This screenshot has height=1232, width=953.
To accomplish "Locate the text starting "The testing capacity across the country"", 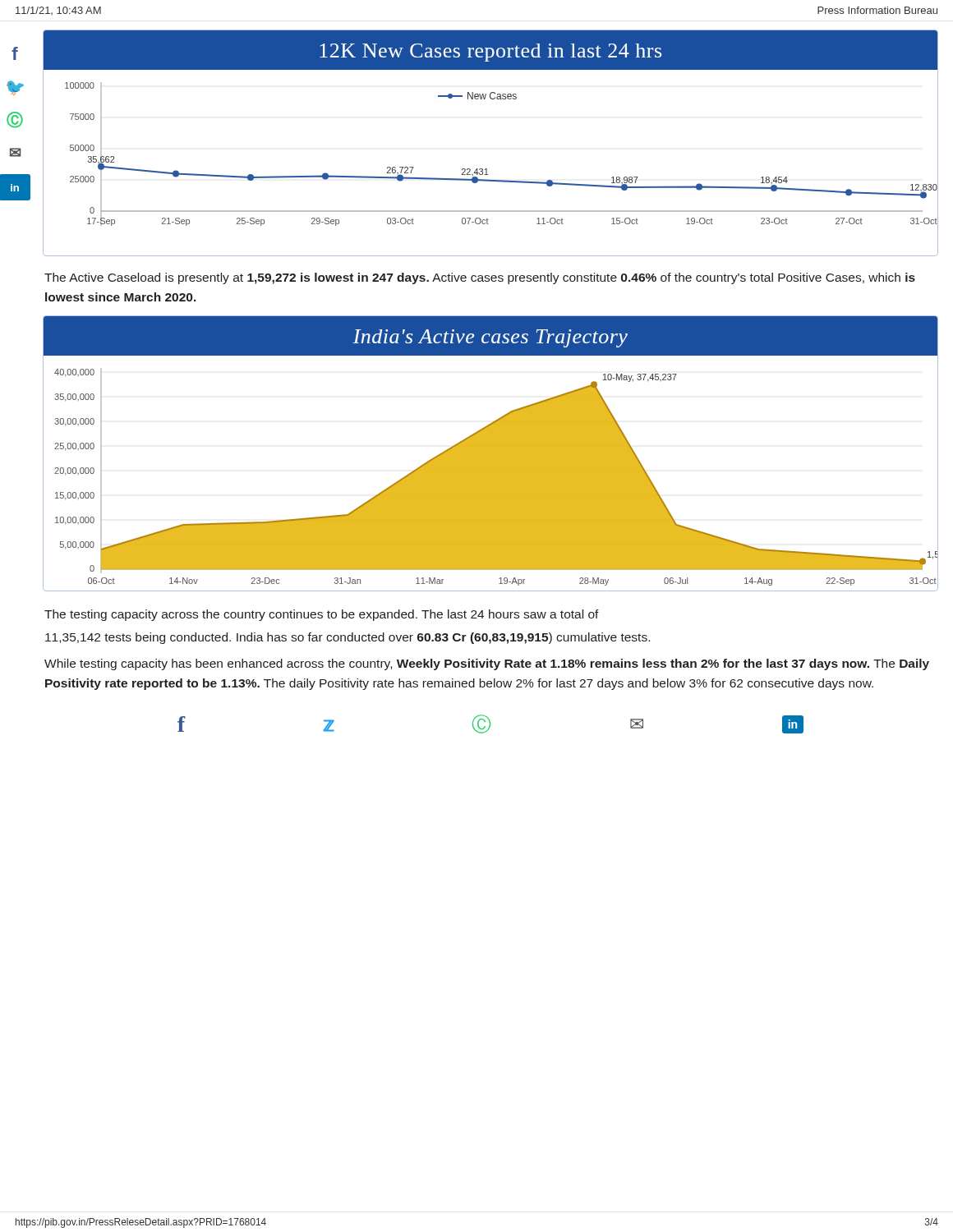I will (321, 614).
